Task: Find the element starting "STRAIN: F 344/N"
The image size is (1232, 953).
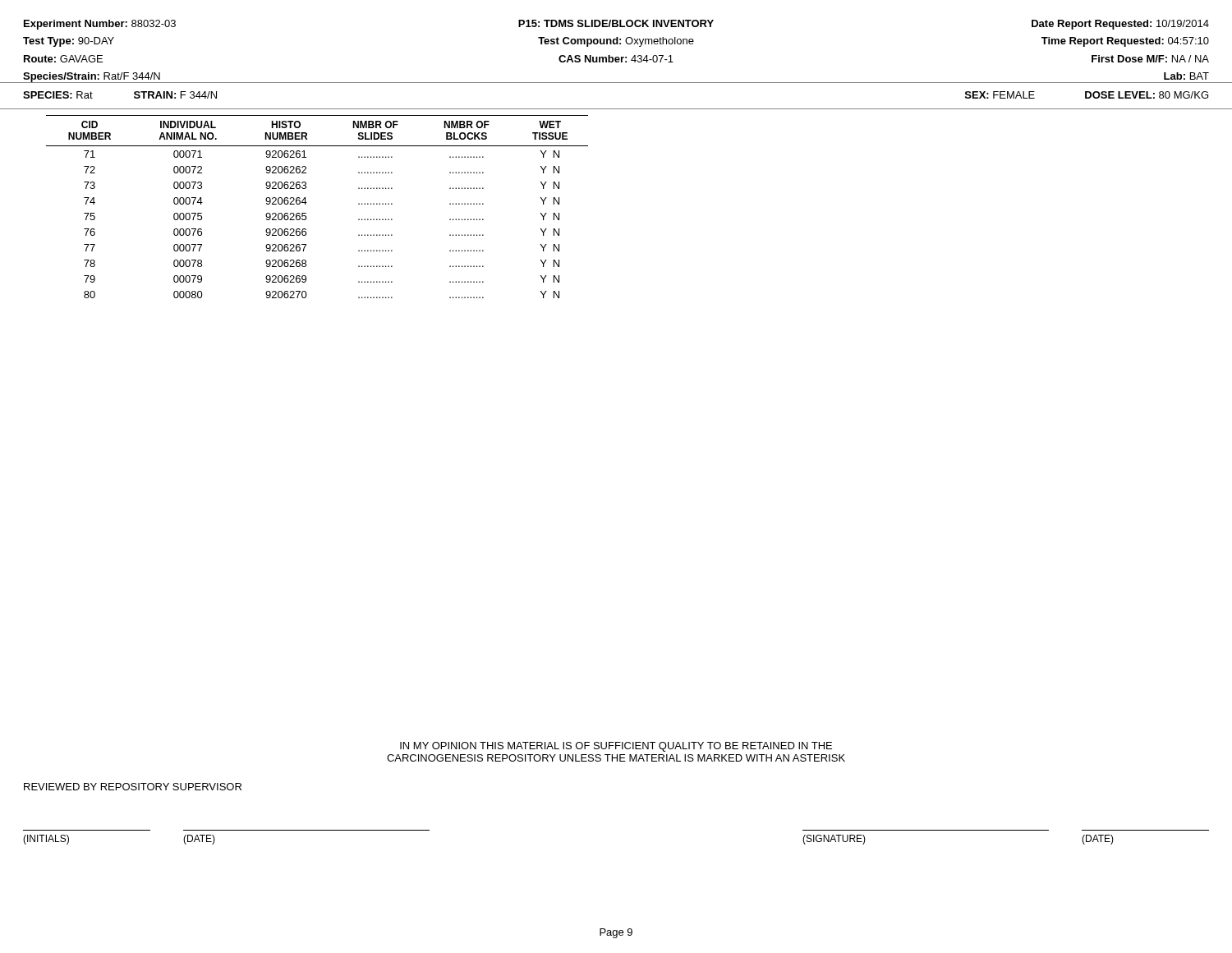Action: click(x=176, y=95)
